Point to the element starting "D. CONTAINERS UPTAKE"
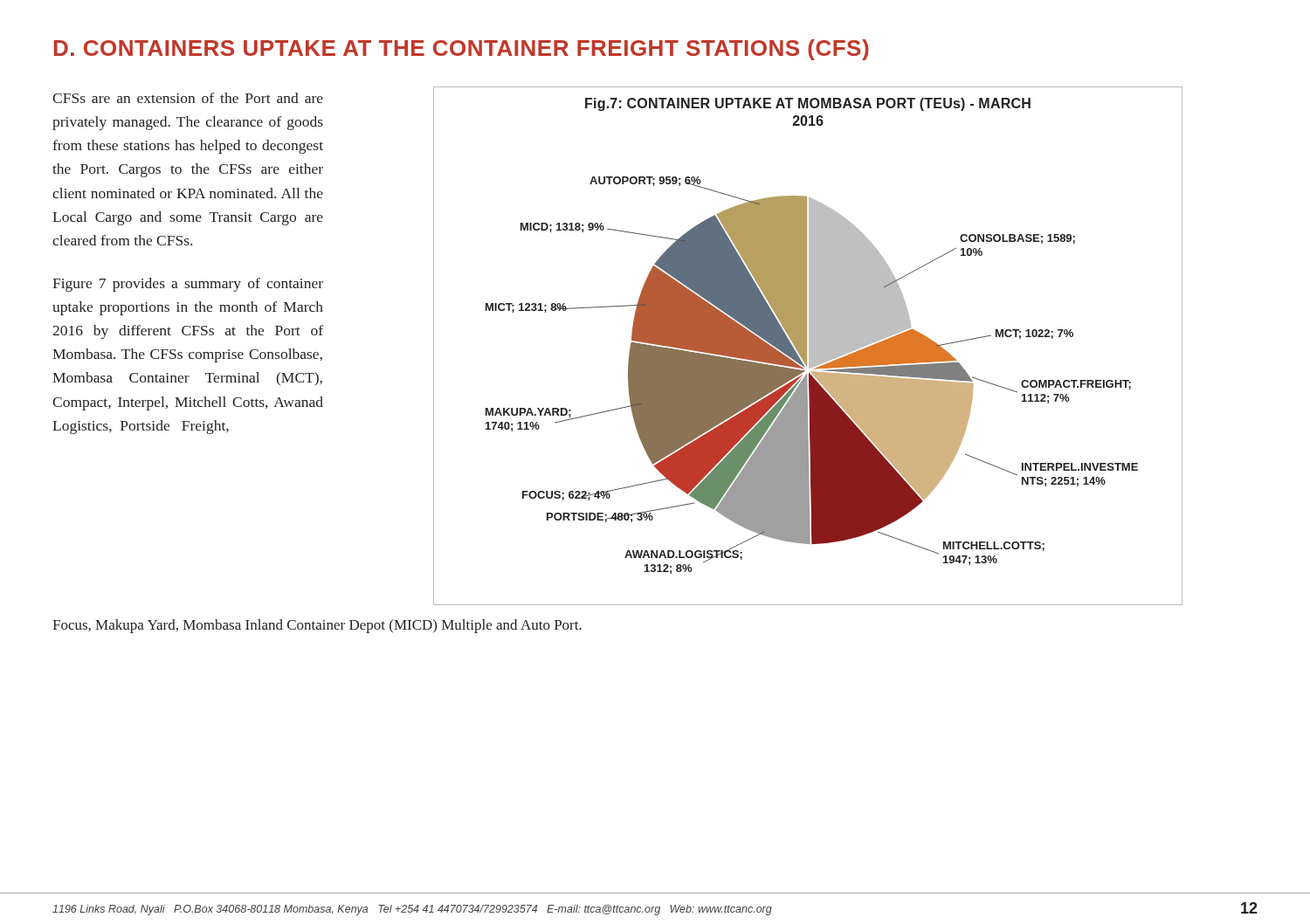The image size is (1310, 924). pos(461,48)
